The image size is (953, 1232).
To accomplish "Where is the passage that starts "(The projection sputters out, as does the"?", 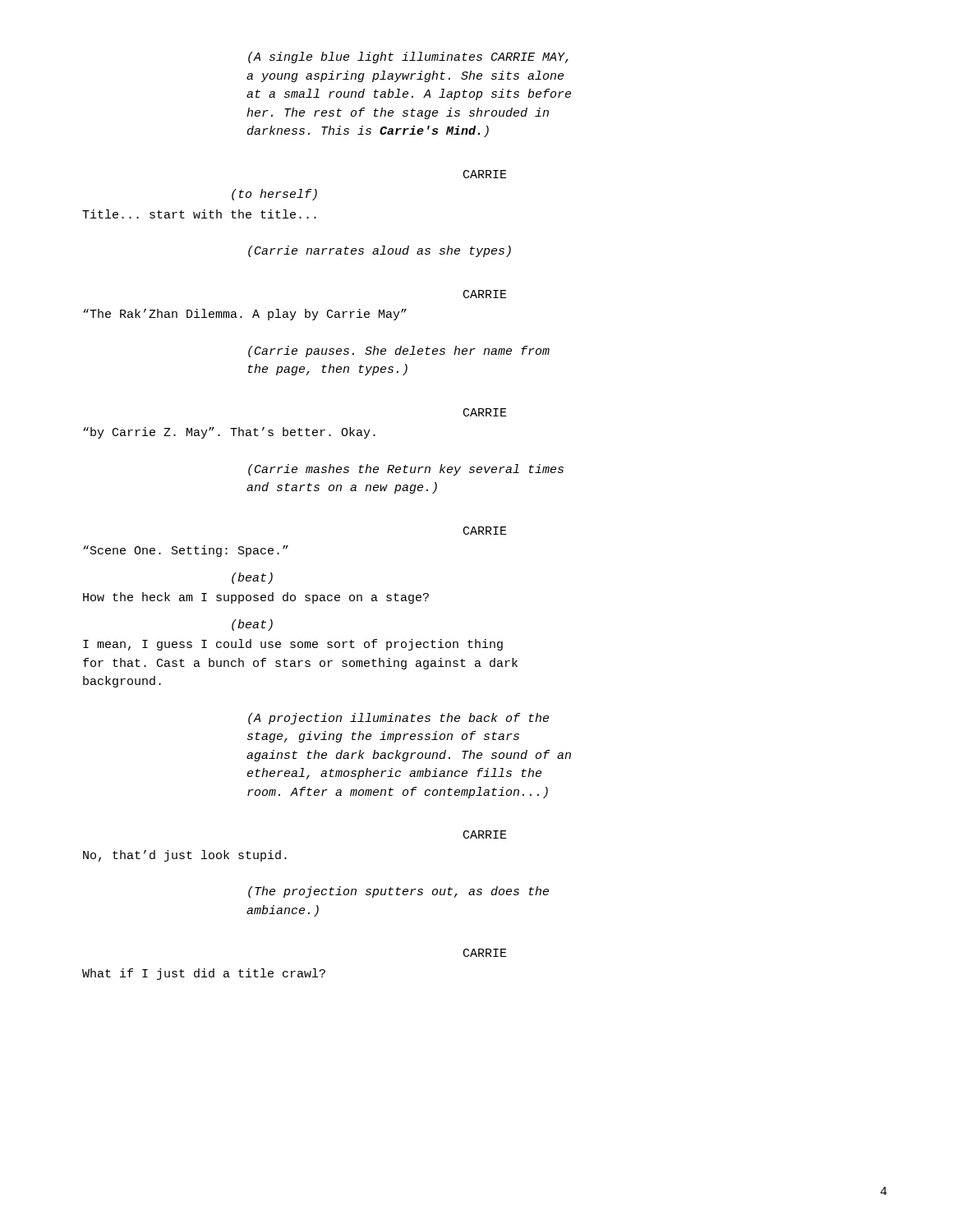I will 398,892.
